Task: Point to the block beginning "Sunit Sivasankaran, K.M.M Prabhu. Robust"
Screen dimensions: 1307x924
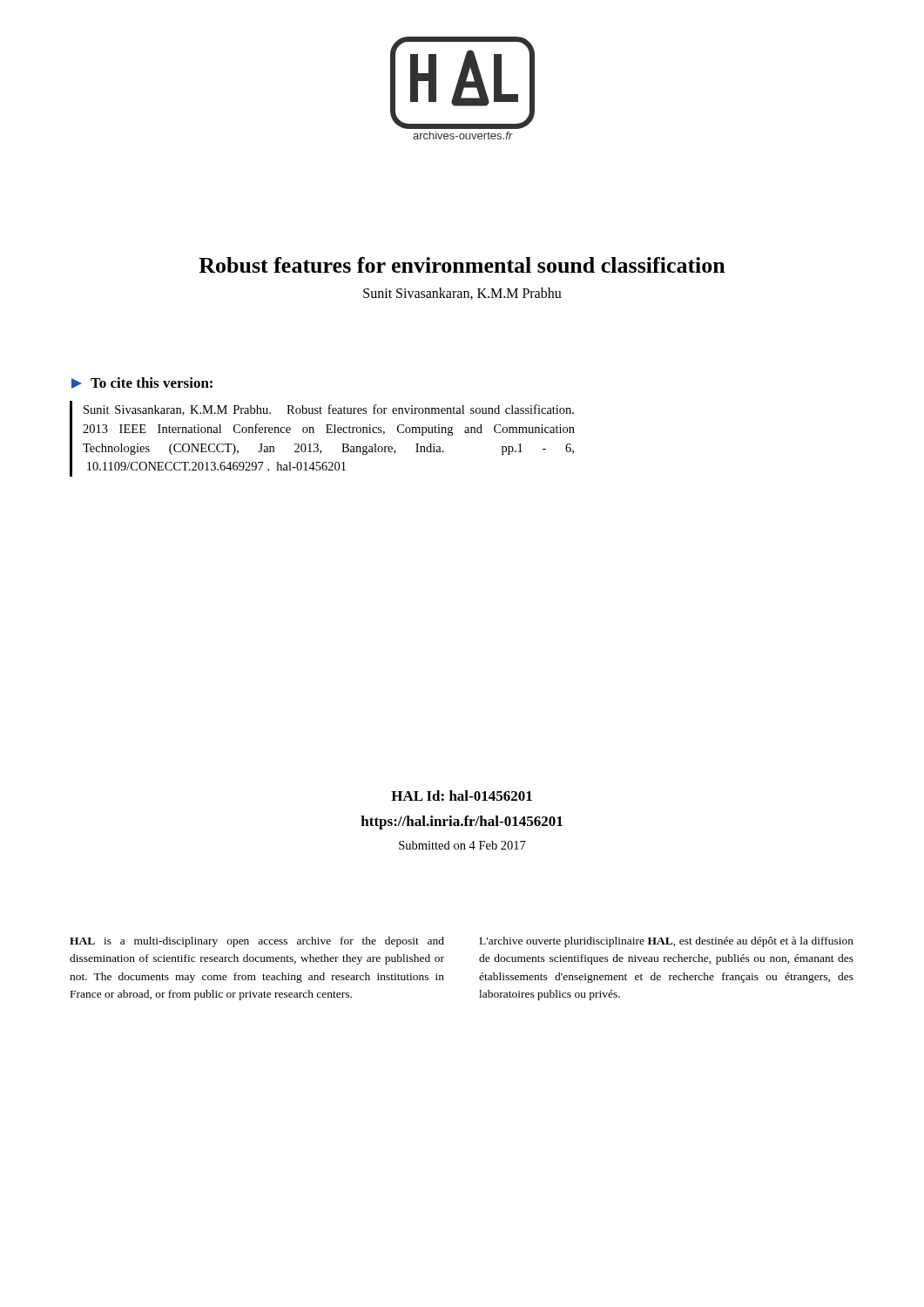Action: coord(329,438)
